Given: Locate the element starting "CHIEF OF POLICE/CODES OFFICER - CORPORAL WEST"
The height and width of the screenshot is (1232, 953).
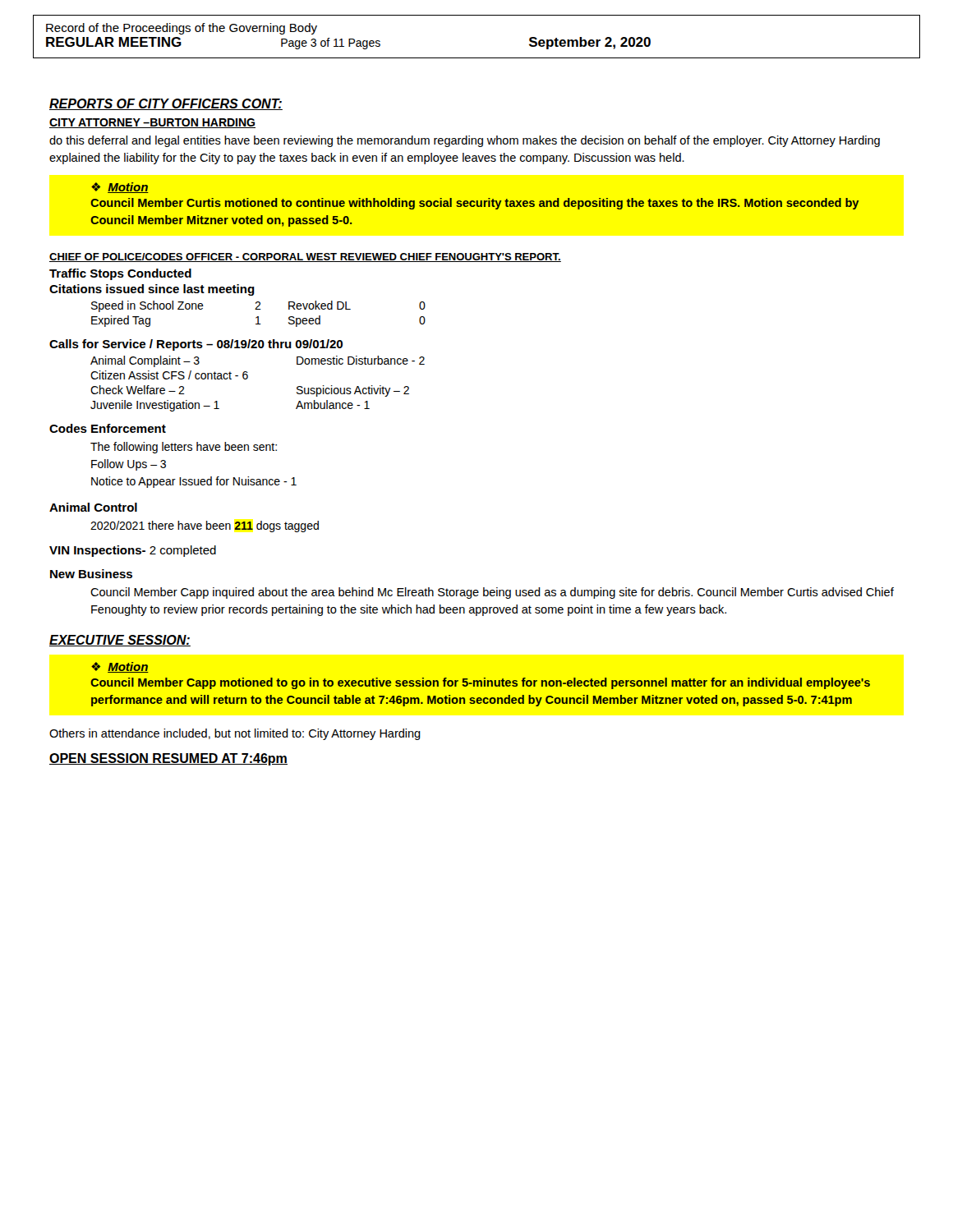Looking at the screenshot, I should 305,257.
